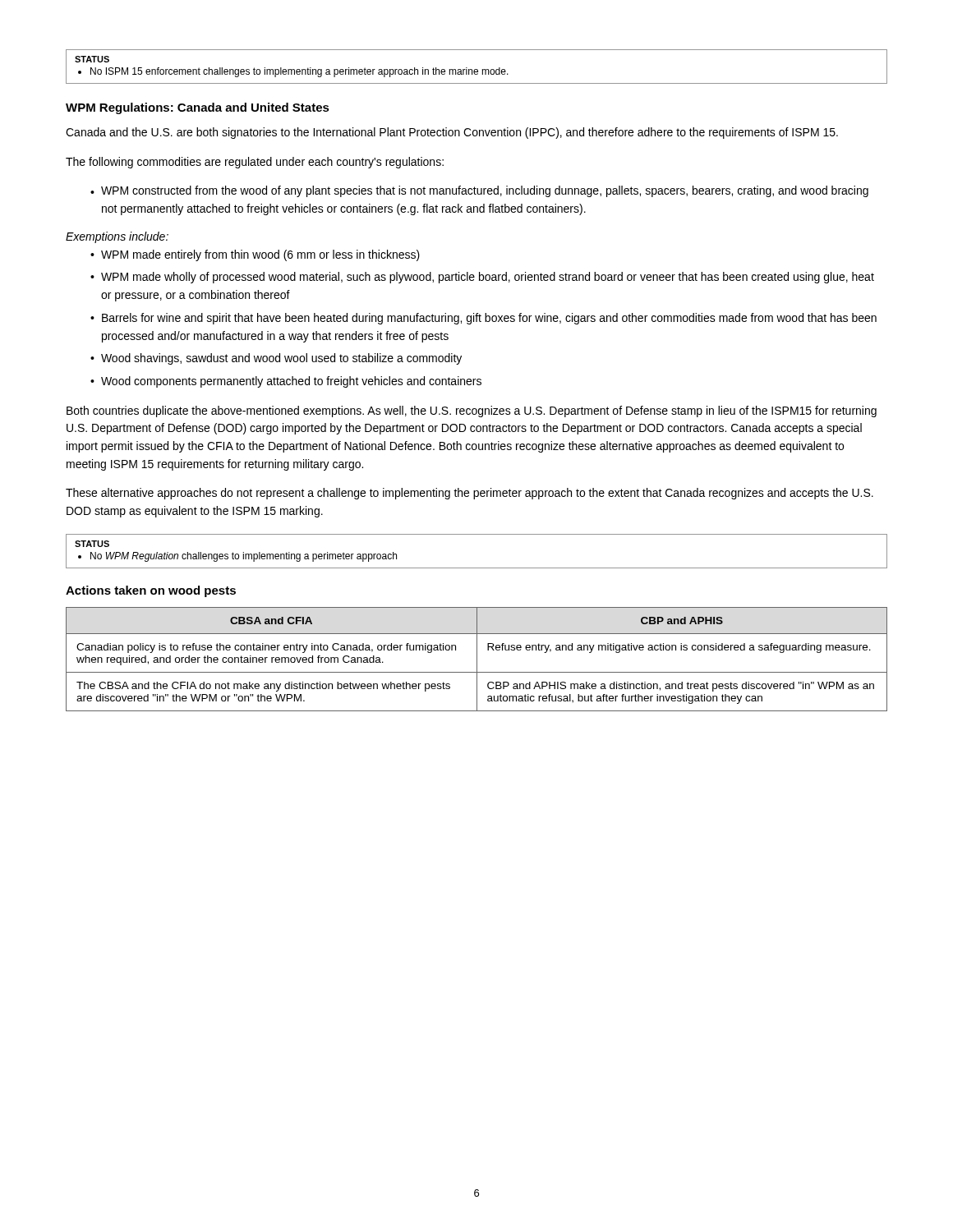Select the element starting "• WPM made entirely from thin wood"
This screenshot has height=1232, width=953.
[x=255, y=255]
